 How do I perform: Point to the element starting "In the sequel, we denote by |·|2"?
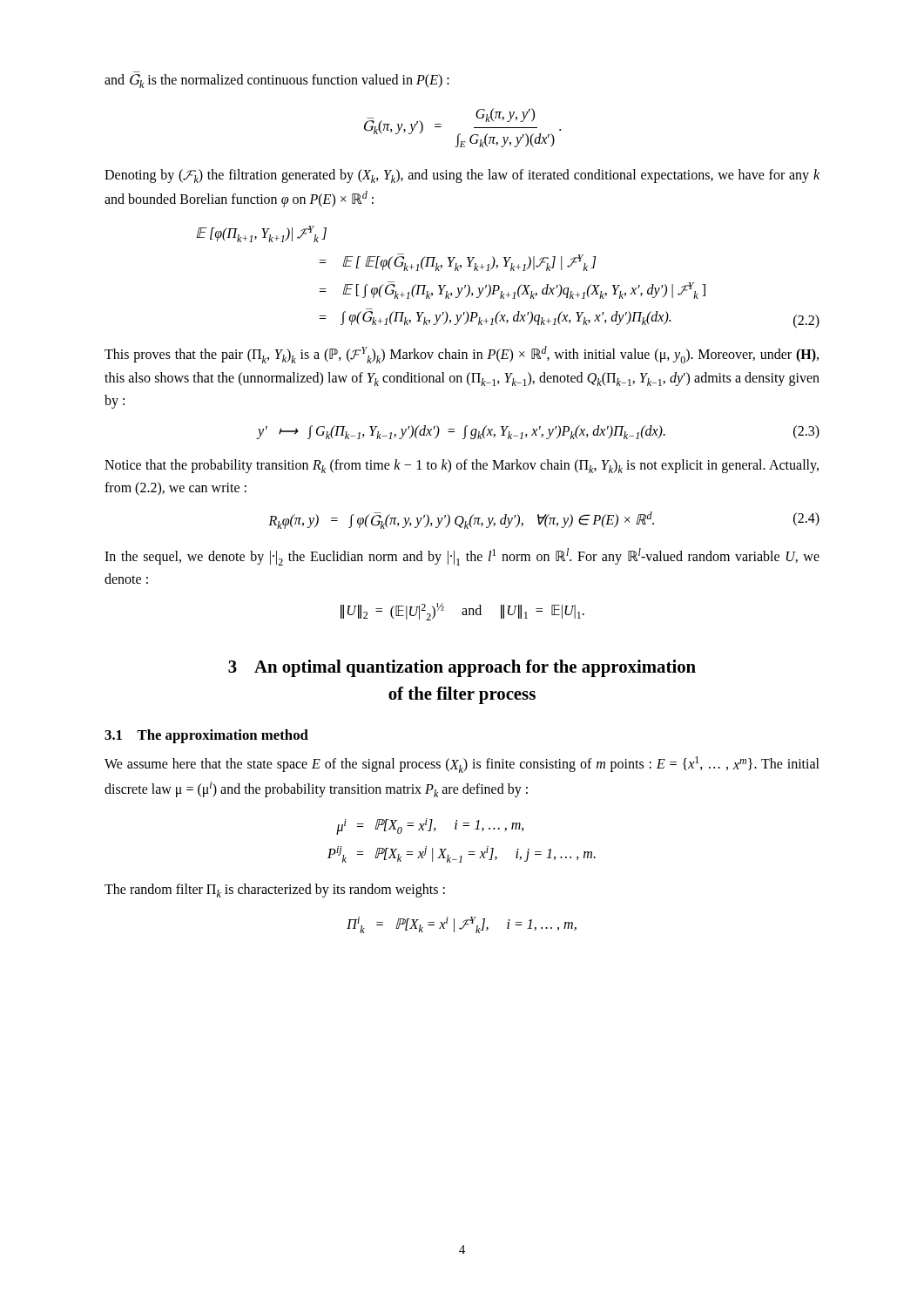coord(462,567)
